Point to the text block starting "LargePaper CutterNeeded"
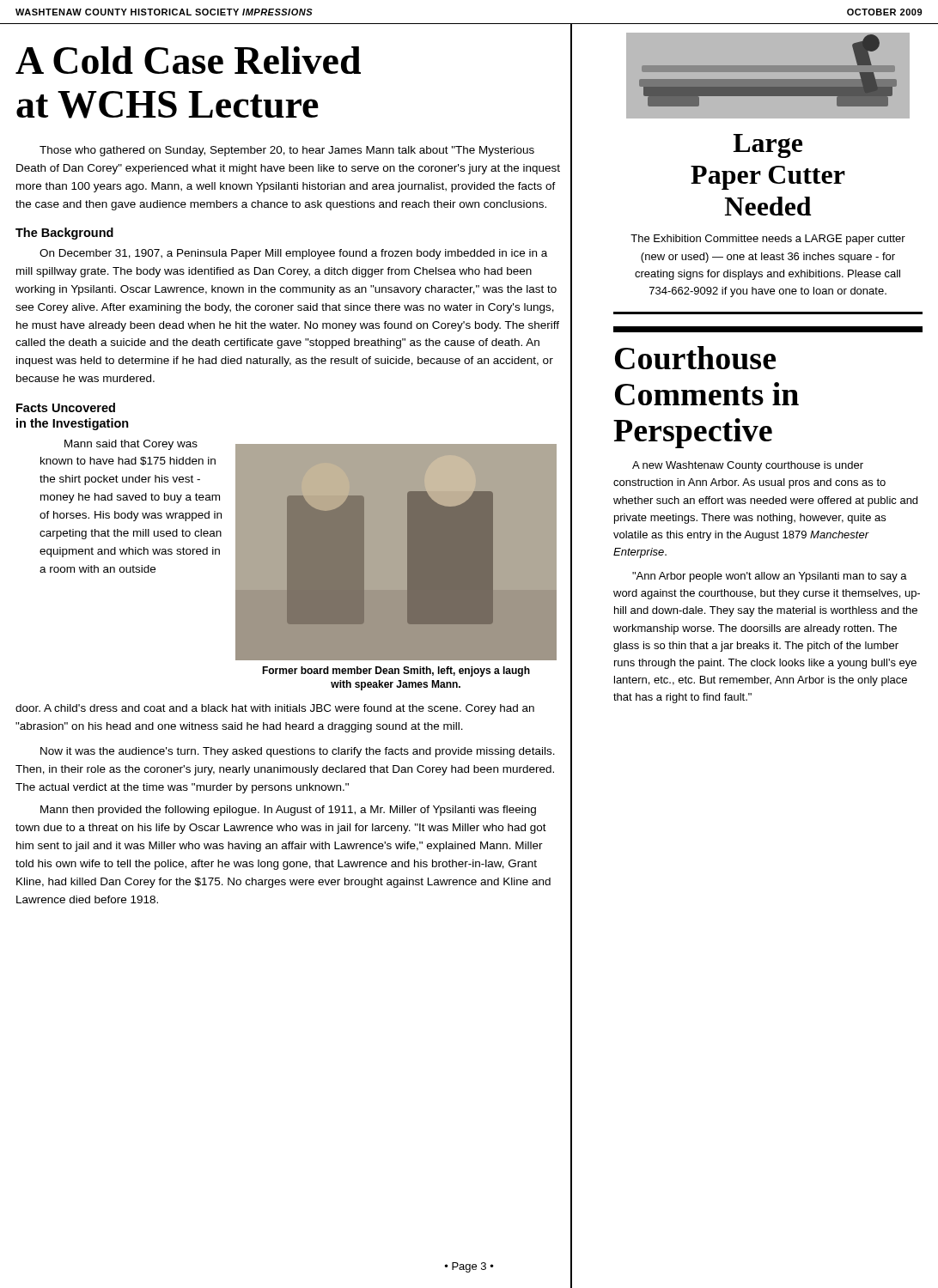This screenshot has height=1288, width=938. [x=768, y=174]
